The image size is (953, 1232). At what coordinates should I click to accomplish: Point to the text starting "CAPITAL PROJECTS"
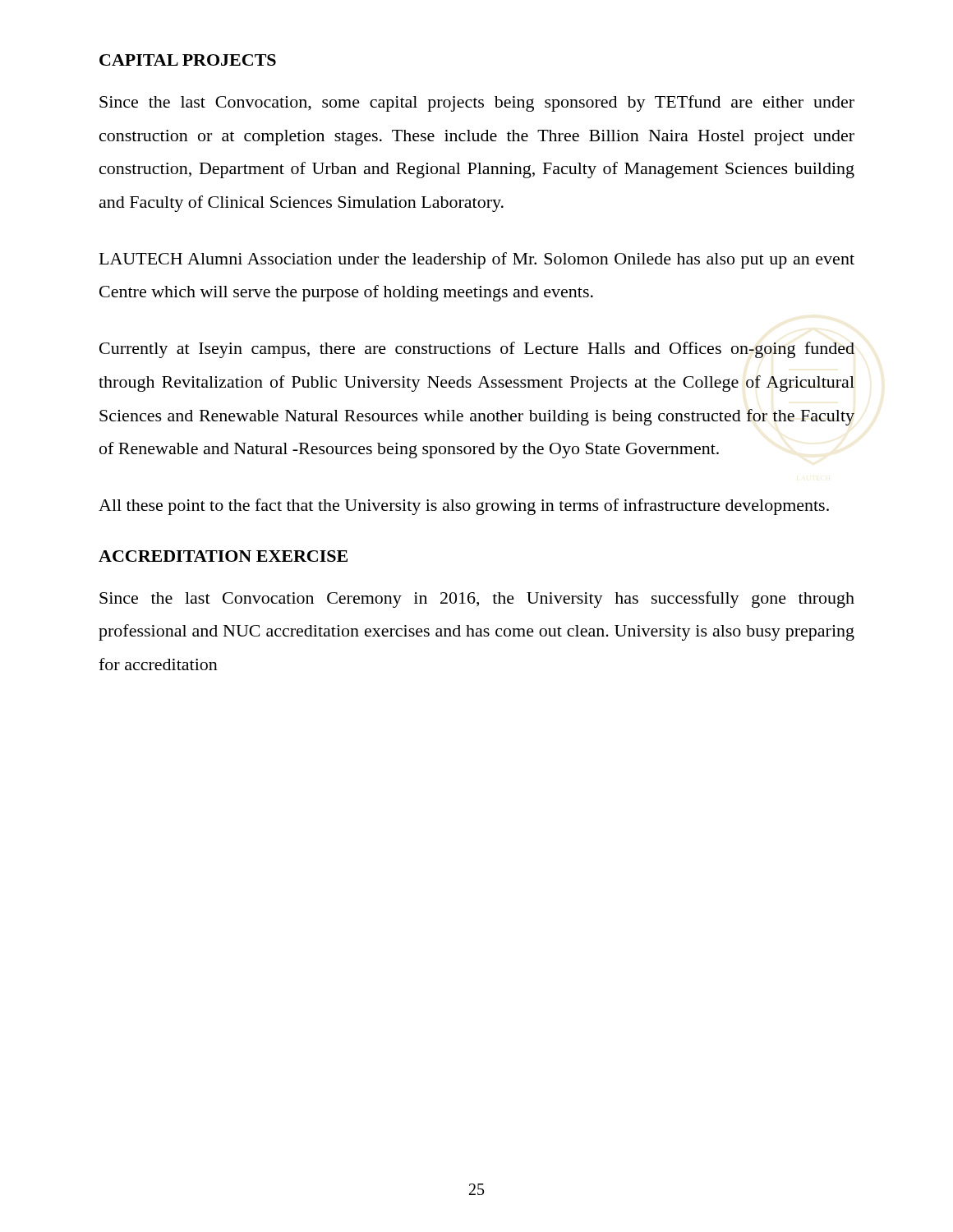[x=188, y=60]
